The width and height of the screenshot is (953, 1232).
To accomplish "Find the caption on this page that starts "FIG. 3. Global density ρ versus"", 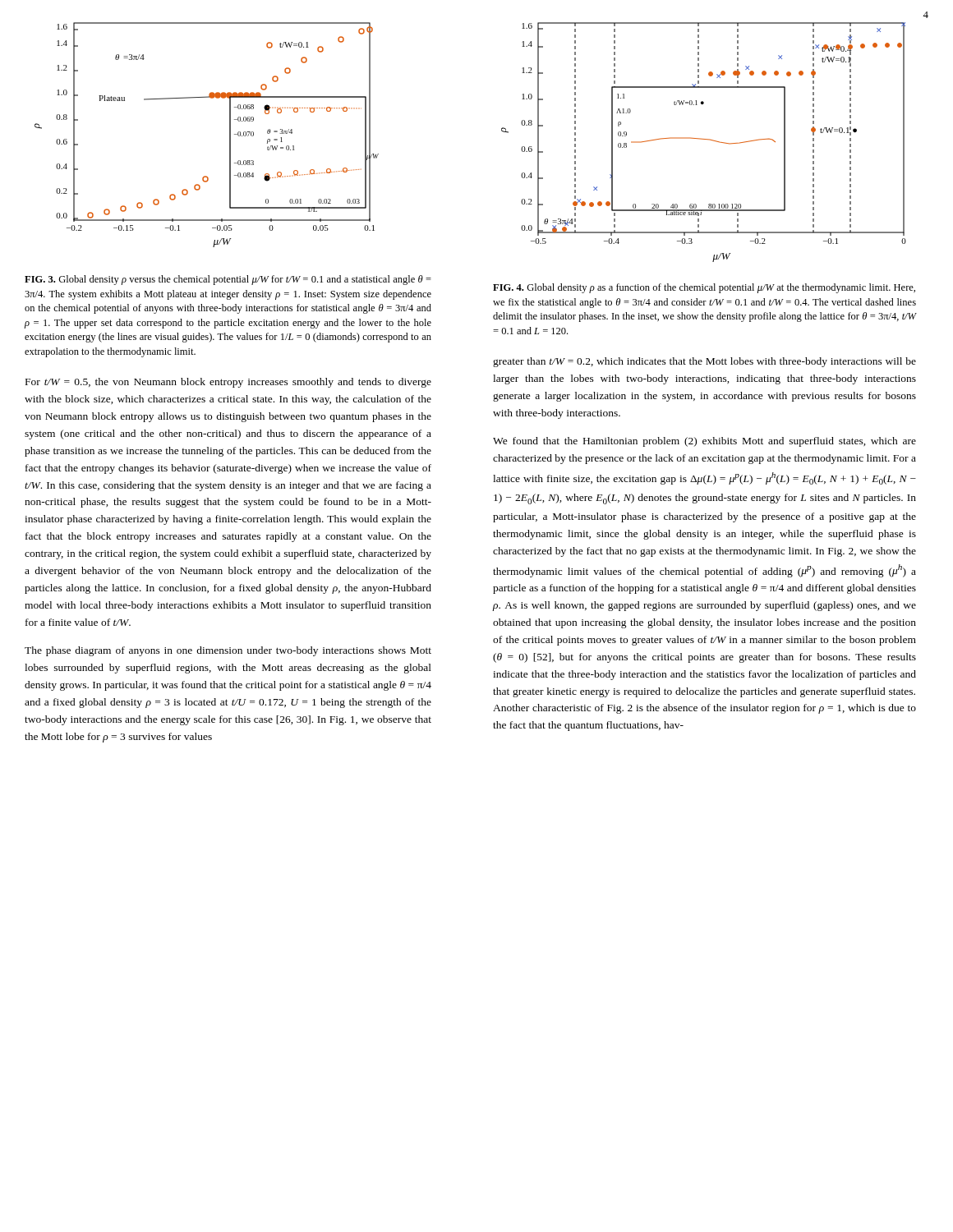I will pyautogui.click(x=228, y=315).
